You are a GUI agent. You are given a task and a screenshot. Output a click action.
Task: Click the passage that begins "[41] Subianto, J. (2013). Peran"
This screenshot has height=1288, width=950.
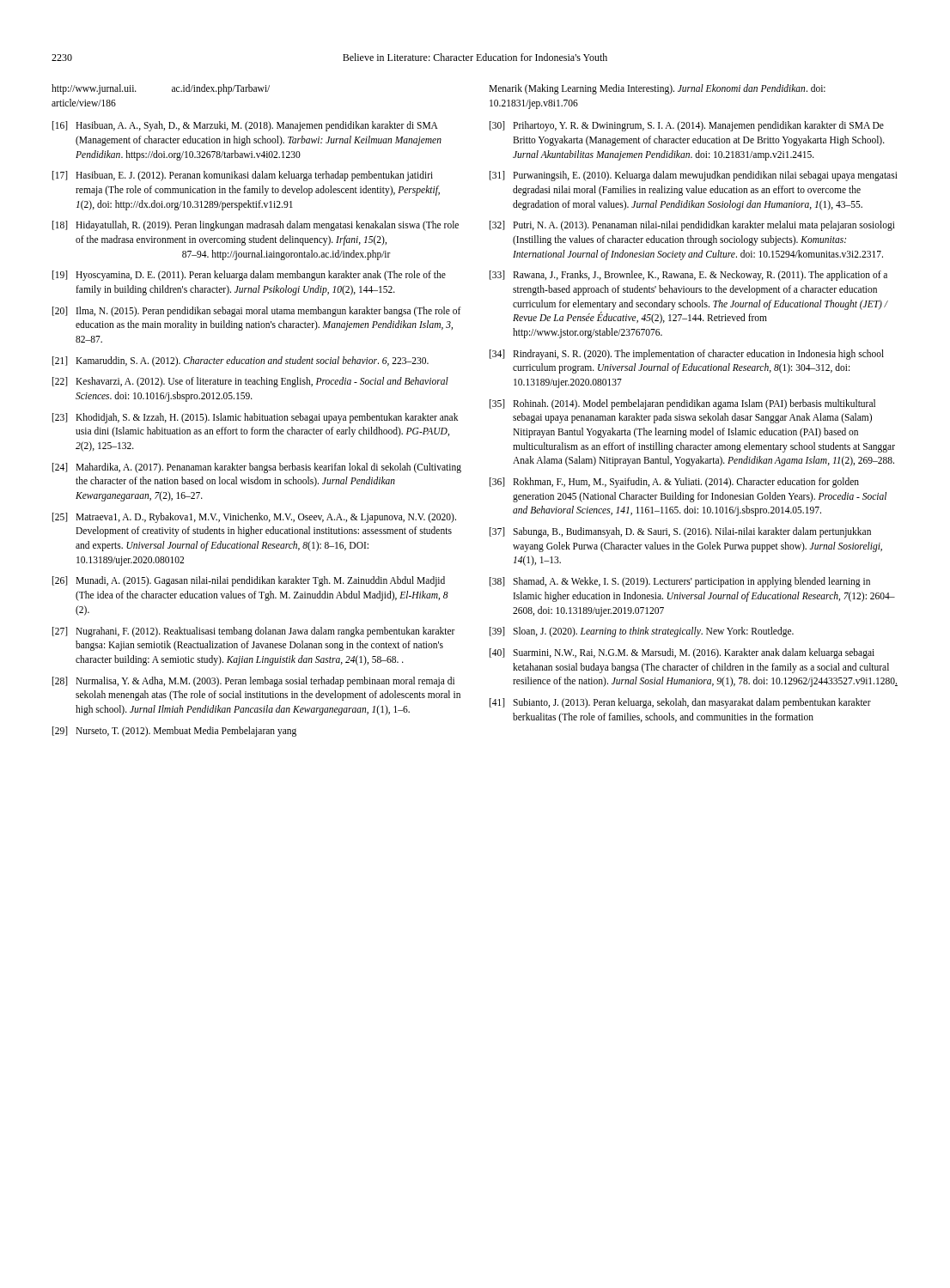tap(694, 710)
